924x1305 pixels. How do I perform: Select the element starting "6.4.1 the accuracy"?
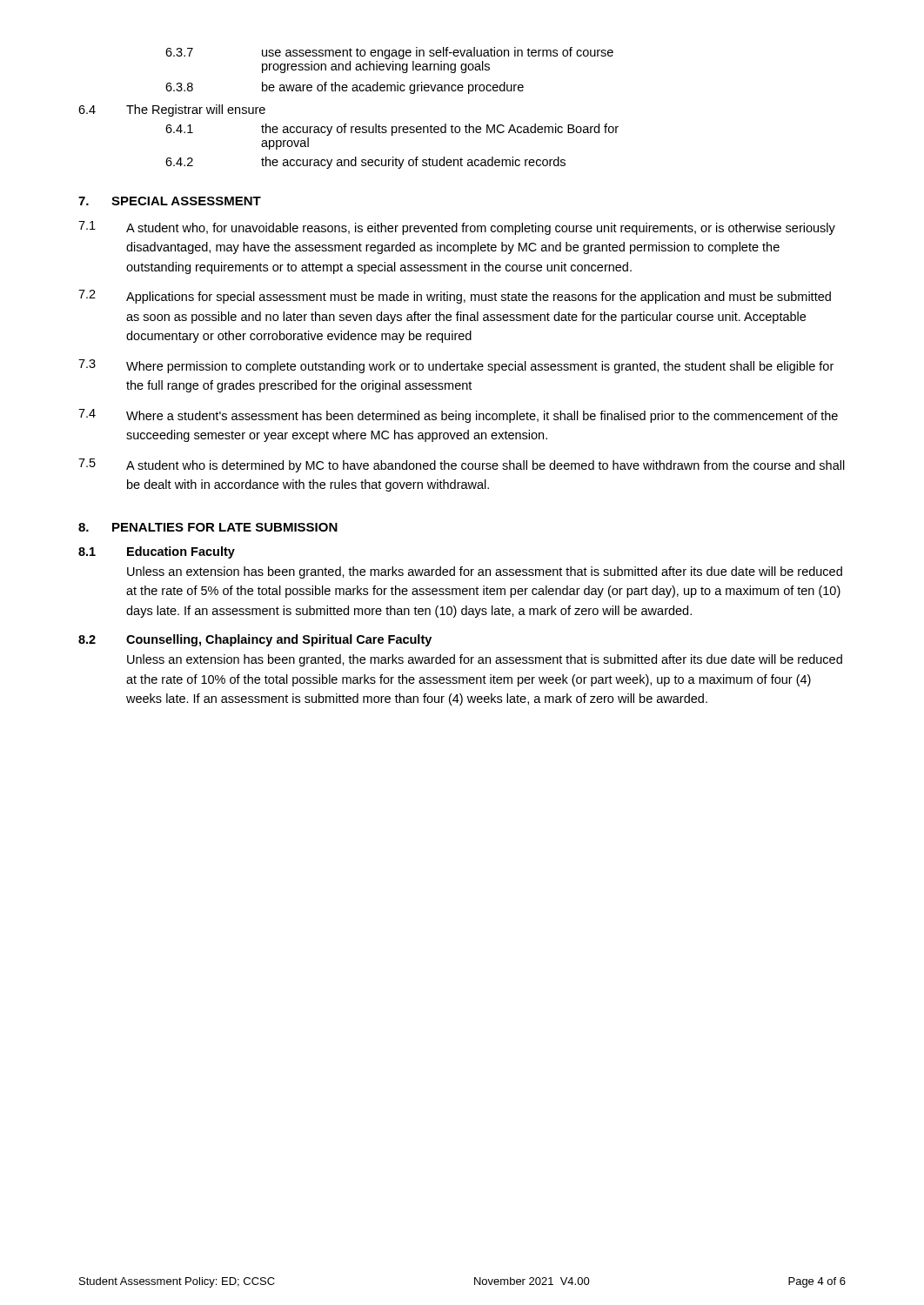point(462,136)
